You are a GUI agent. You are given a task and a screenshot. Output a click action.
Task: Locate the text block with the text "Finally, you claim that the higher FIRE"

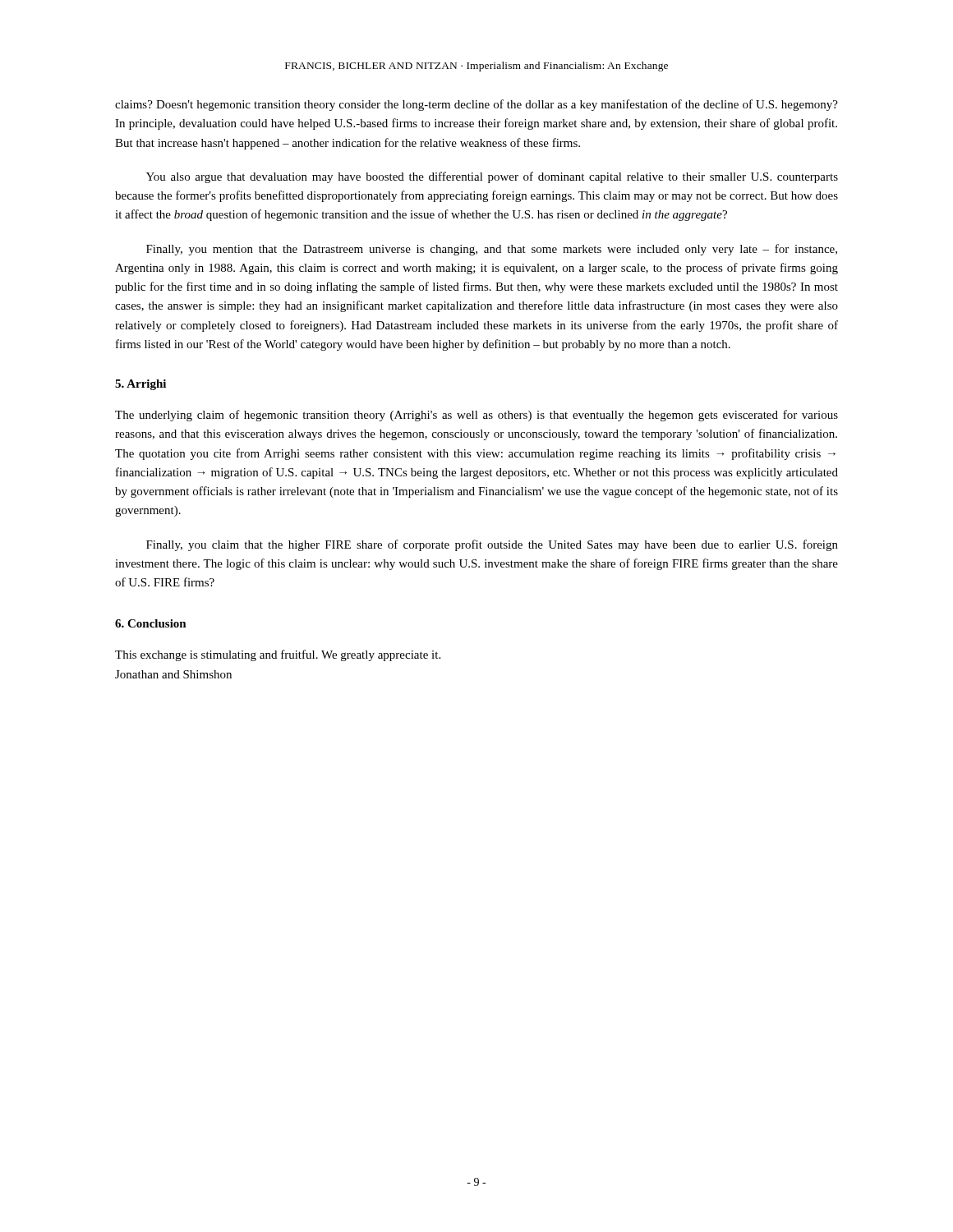[x=476, y=564]
